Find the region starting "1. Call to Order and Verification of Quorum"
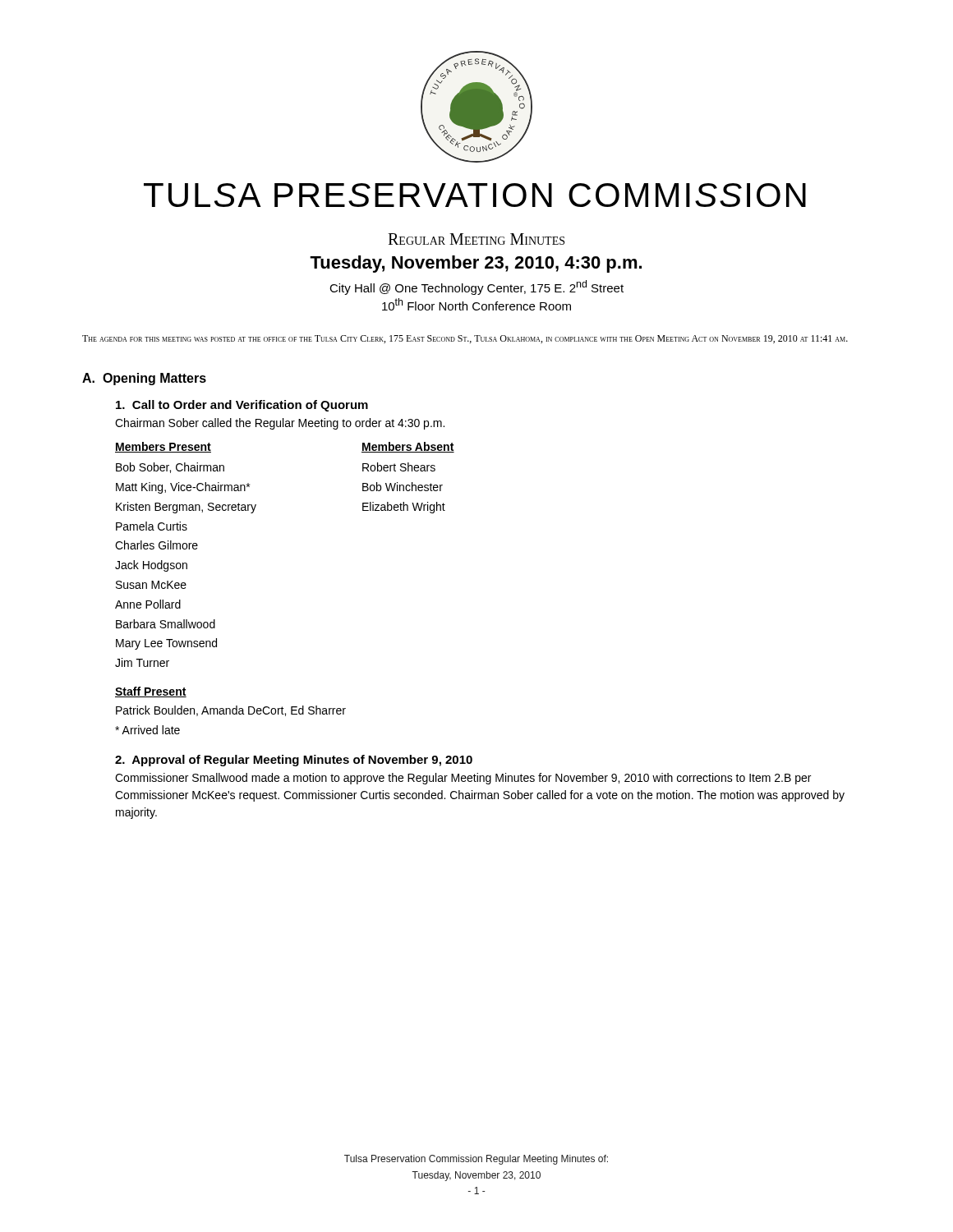The height and width of the screenshot is (1232, 953). (x=242, y=405)
